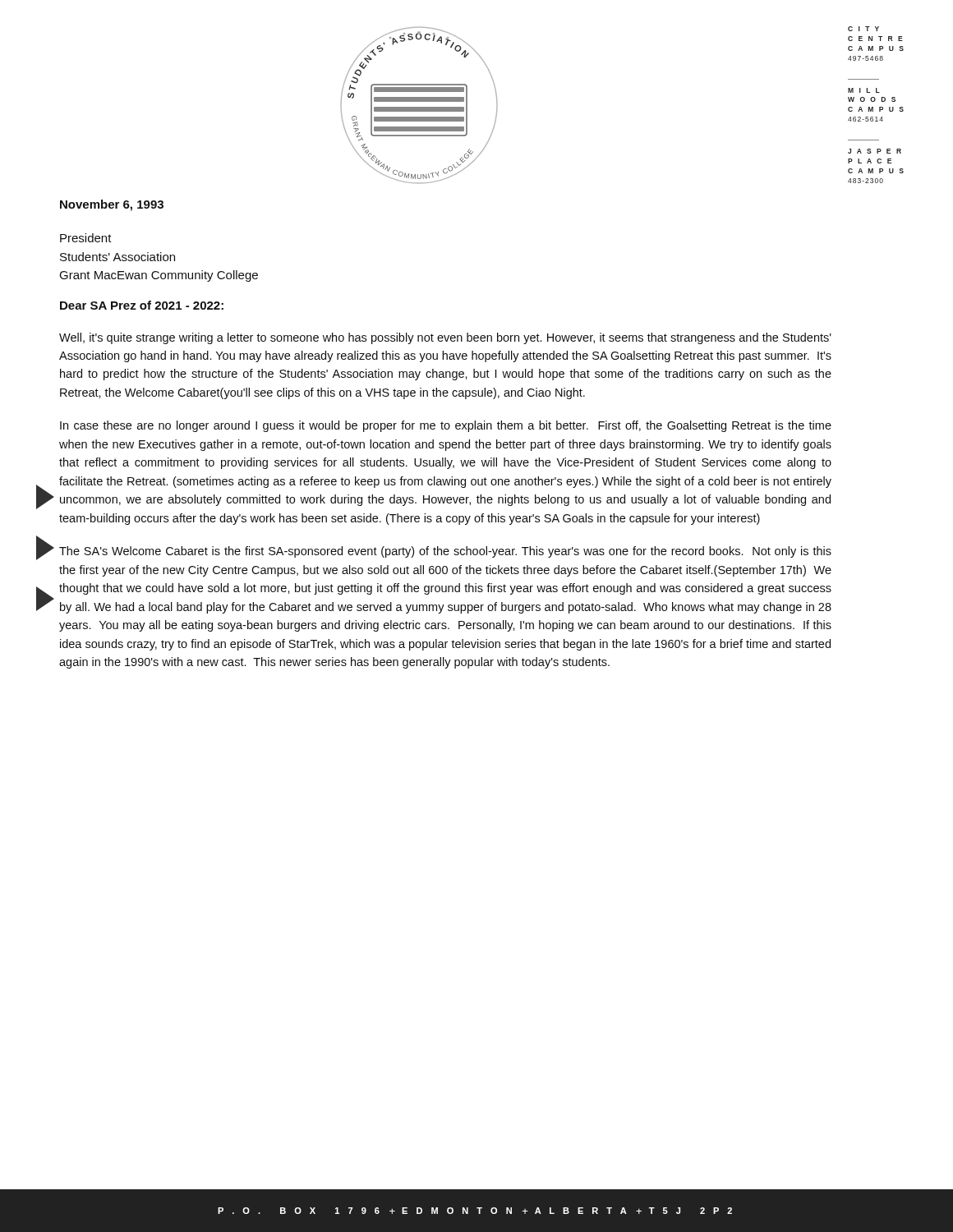Locate the logo
The height and width of the screenshot is (1232, 953).
click(x=419, y=101)
